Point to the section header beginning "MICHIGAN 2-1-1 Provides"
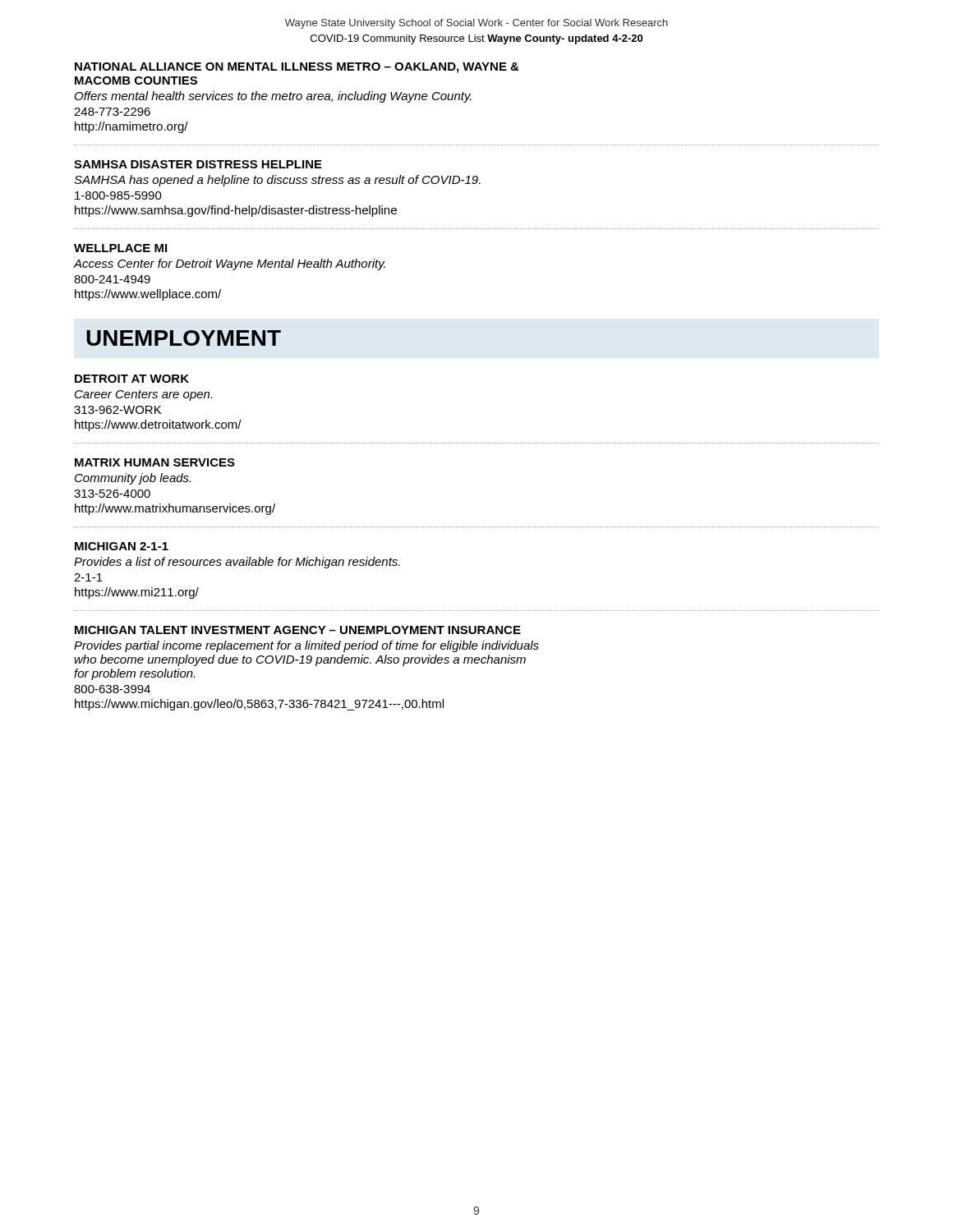The image size is (953, 1232). click(x=122, y=546)
